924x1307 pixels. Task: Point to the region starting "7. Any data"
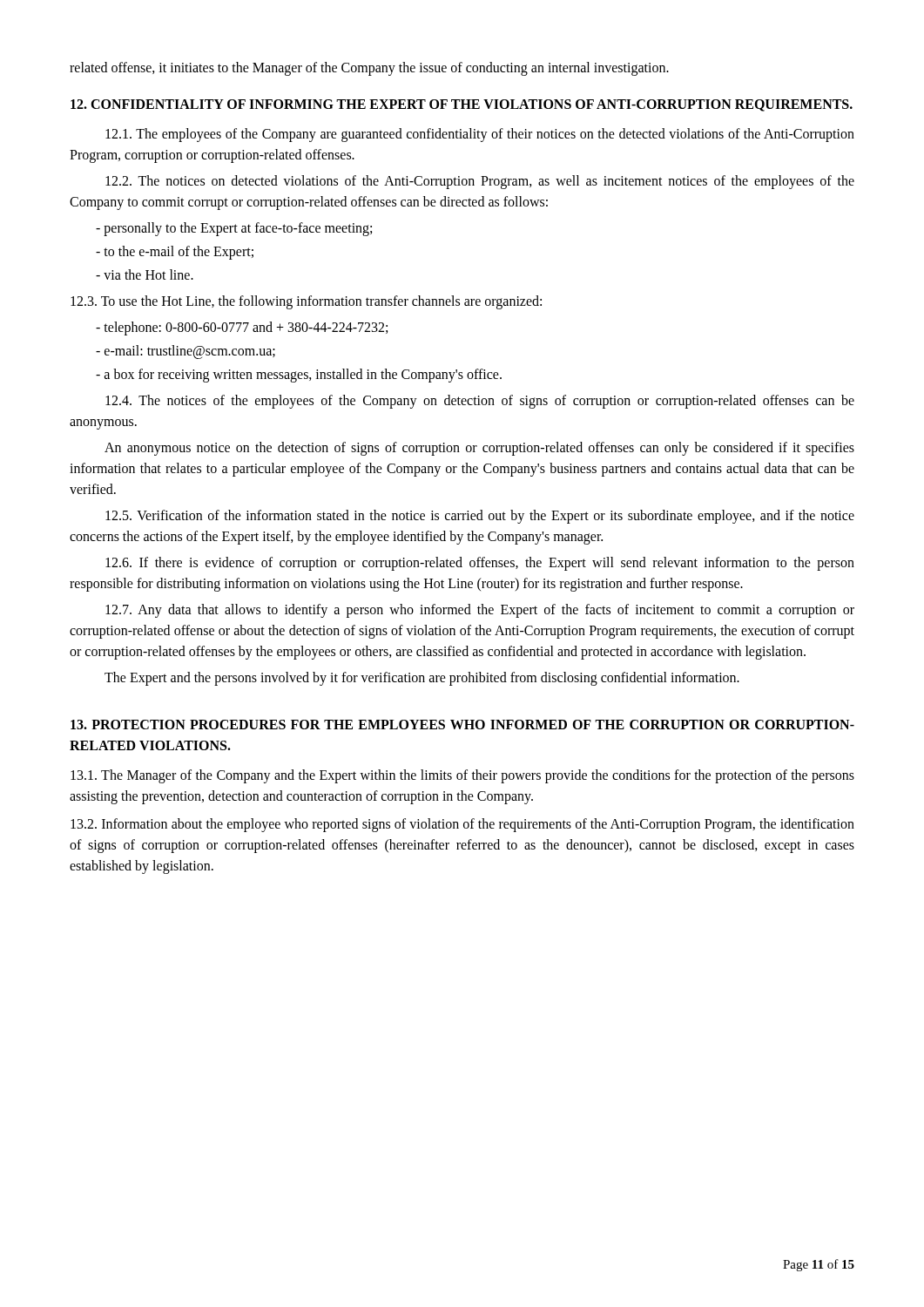pyautogui.click(x=462, y=631)
